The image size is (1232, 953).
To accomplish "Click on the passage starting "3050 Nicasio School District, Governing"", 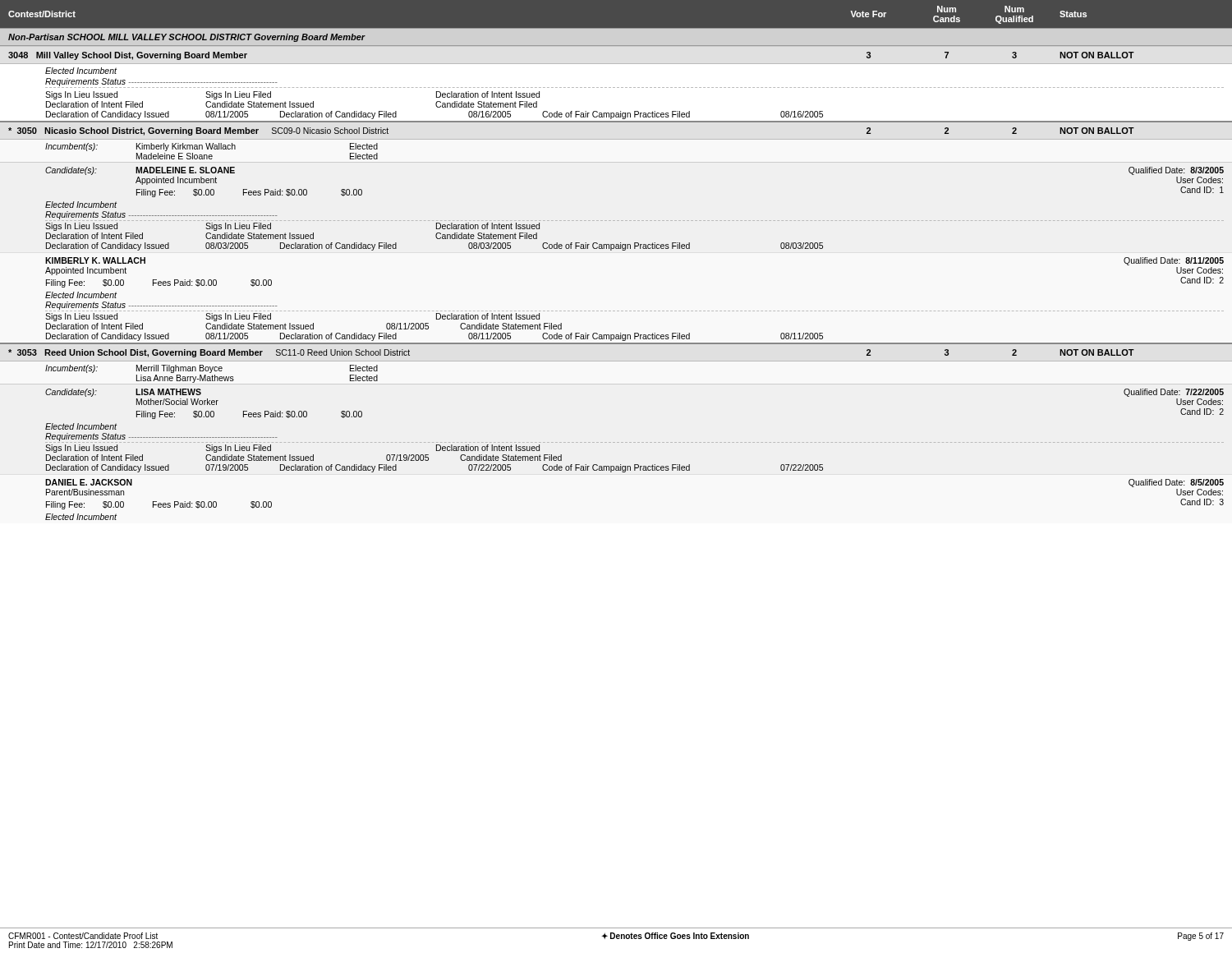I will [616, 131].
